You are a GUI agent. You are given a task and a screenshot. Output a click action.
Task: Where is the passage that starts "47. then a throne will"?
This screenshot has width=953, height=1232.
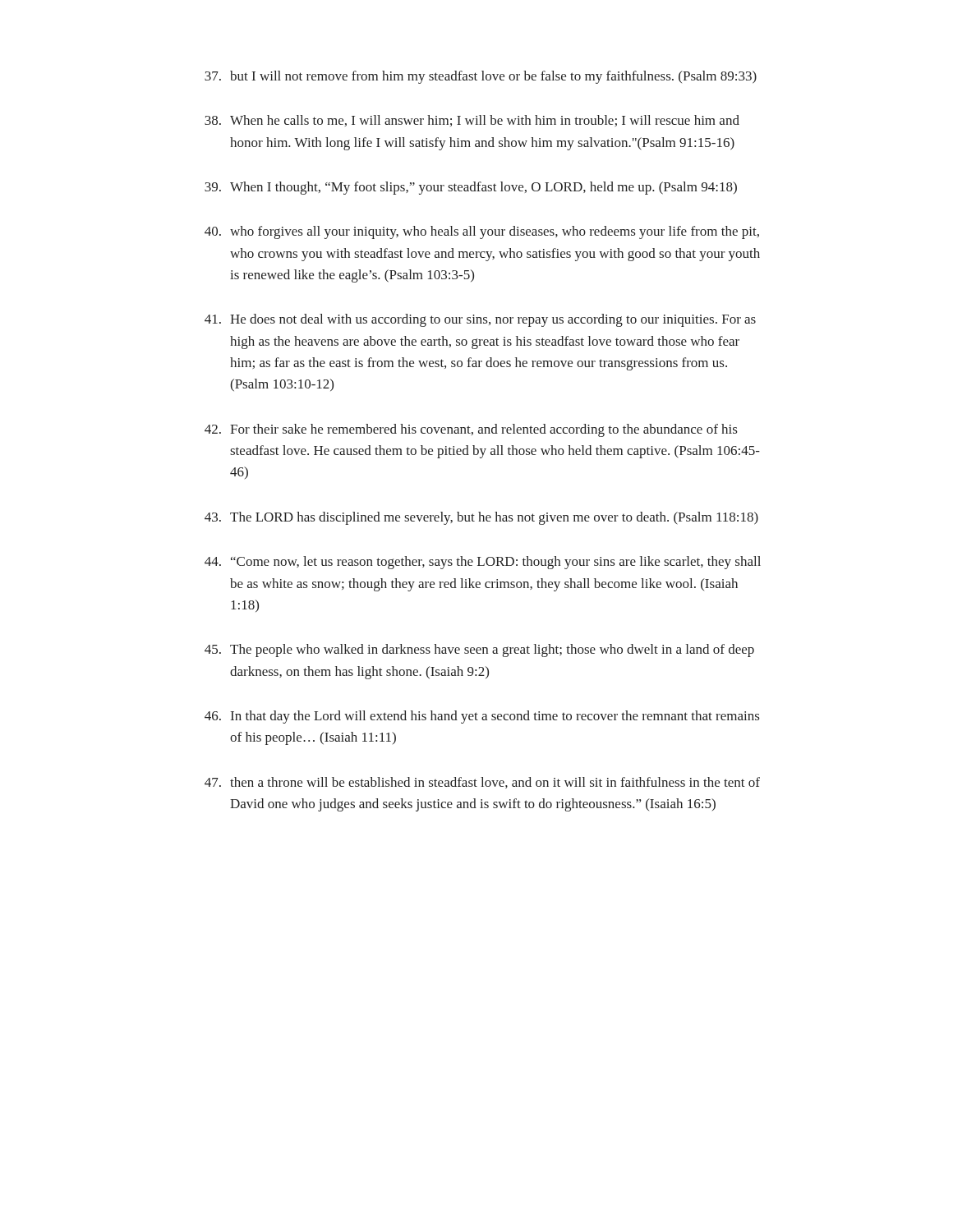click(x=464, y=793)
